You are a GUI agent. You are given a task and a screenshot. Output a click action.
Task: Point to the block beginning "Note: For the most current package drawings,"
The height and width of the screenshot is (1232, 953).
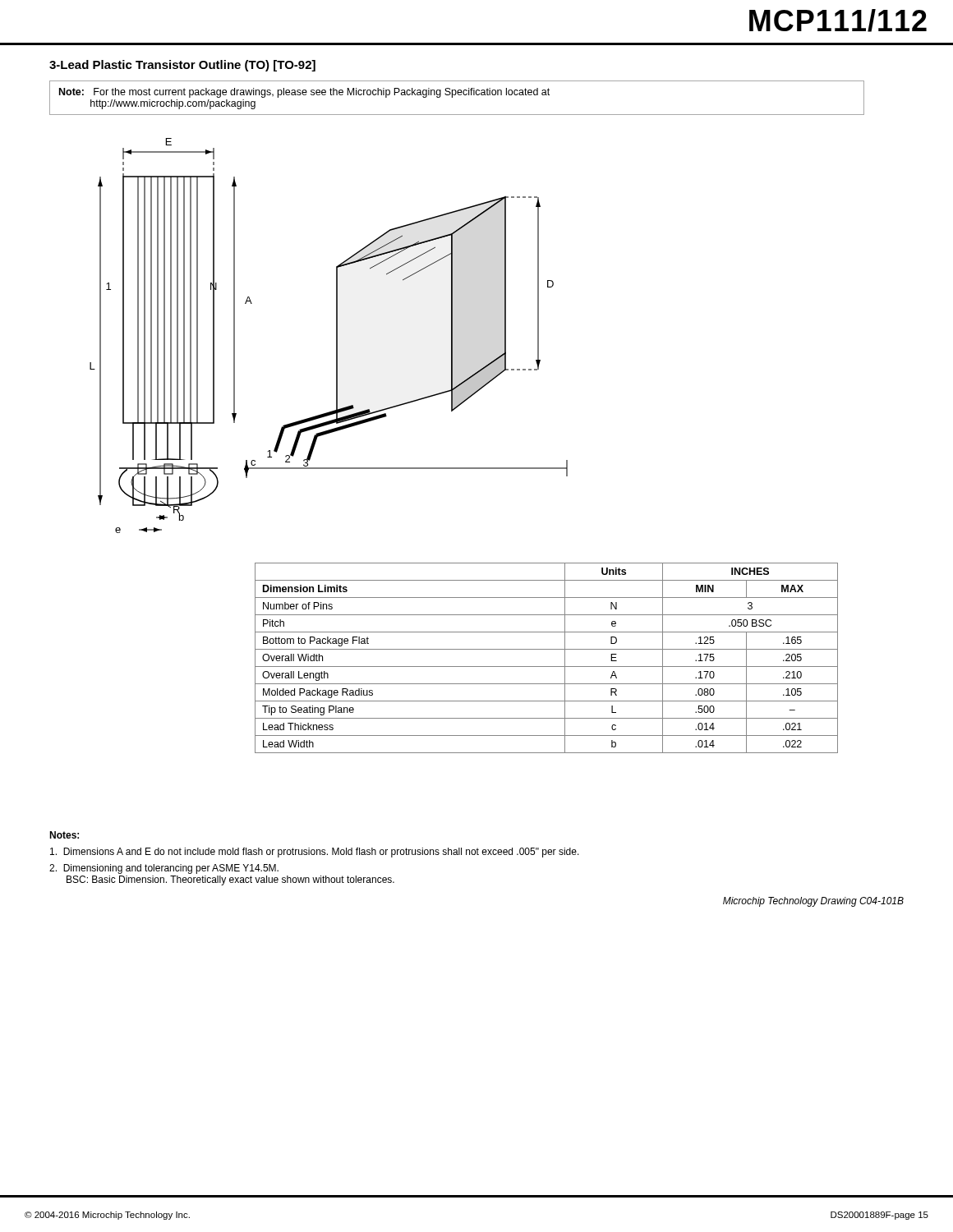point(304,98)
